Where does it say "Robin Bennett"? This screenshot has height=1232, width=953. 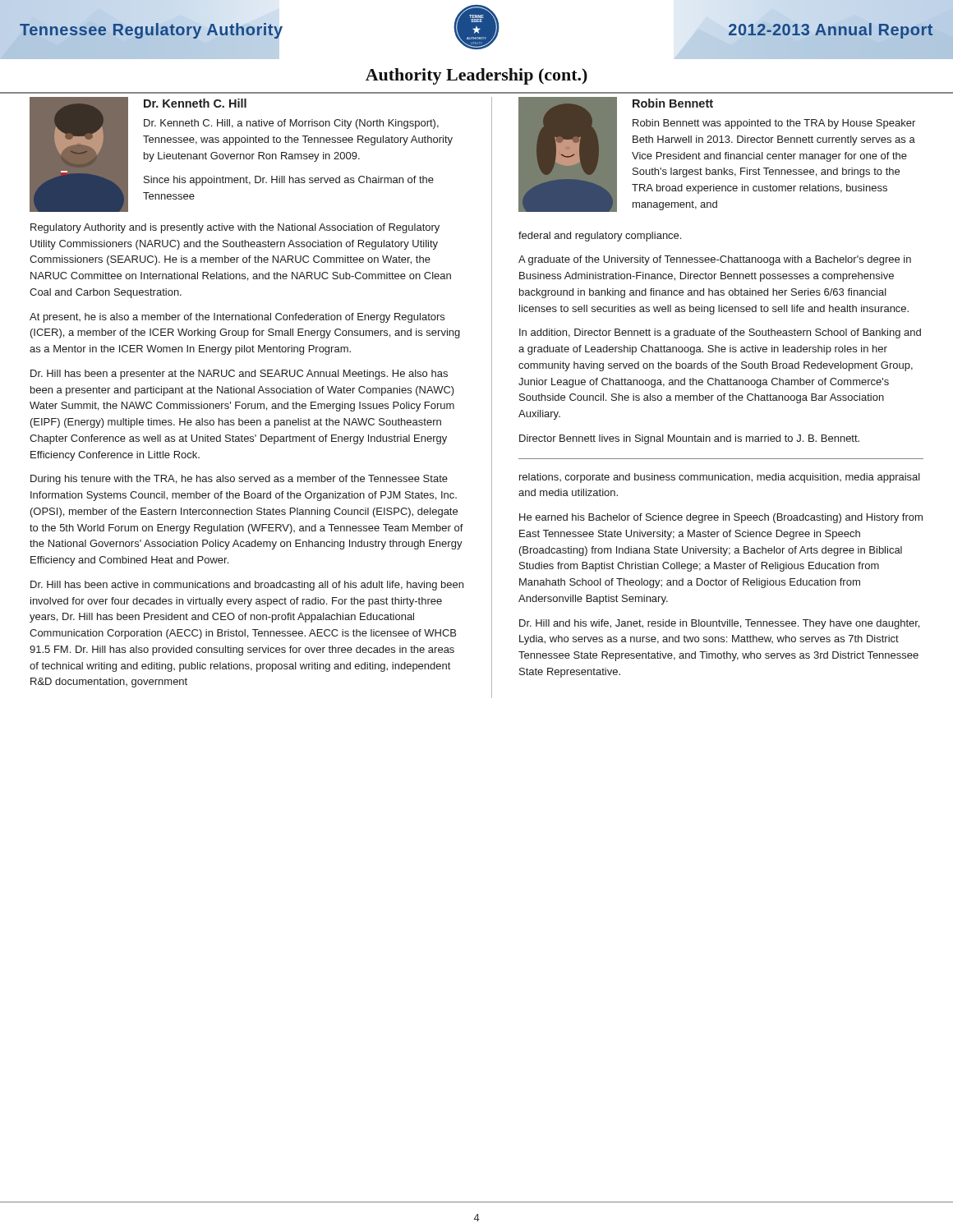click(672, 103)
